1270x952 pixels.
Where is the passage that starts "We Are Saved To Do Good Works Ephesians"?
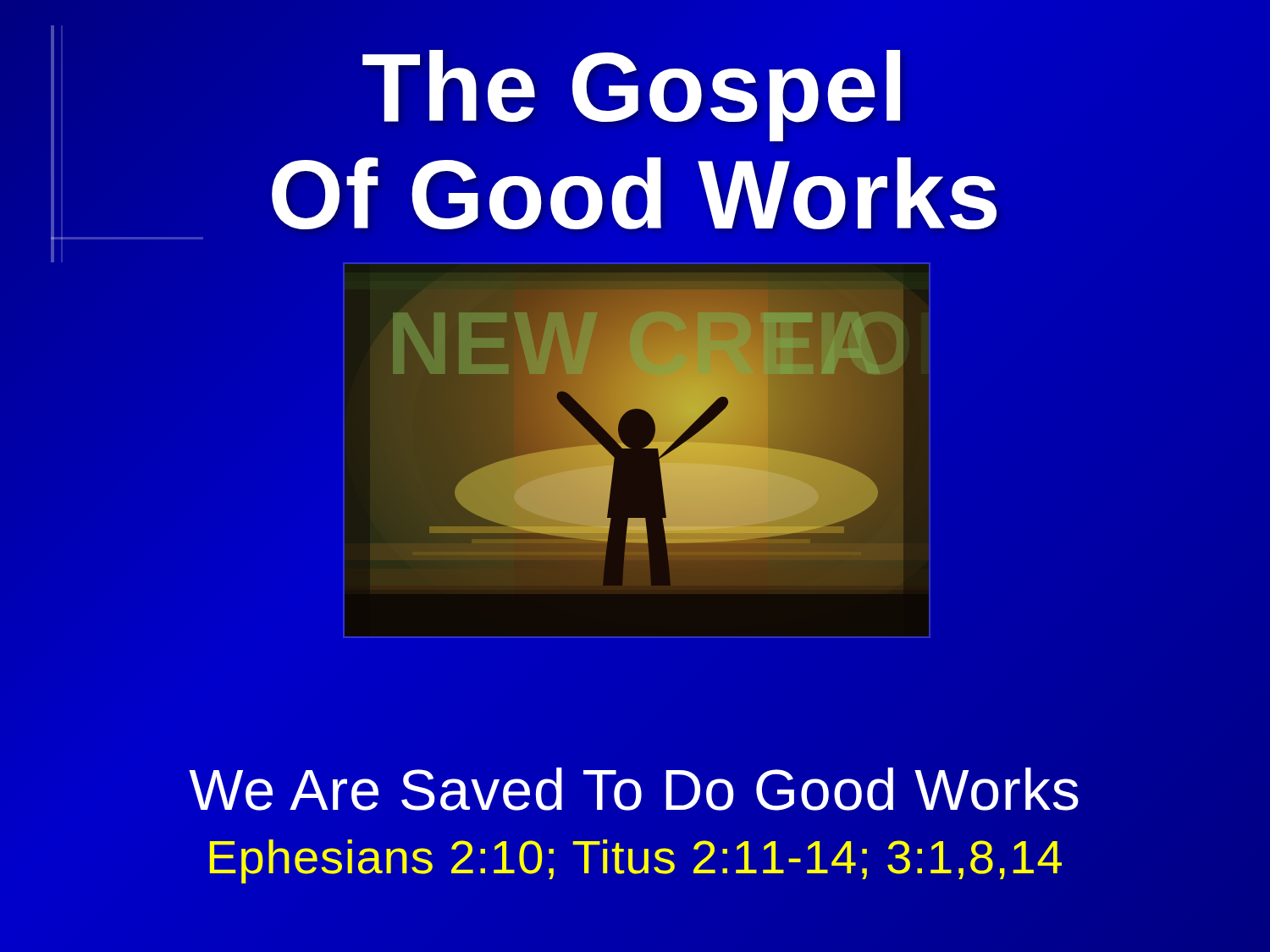635,820
